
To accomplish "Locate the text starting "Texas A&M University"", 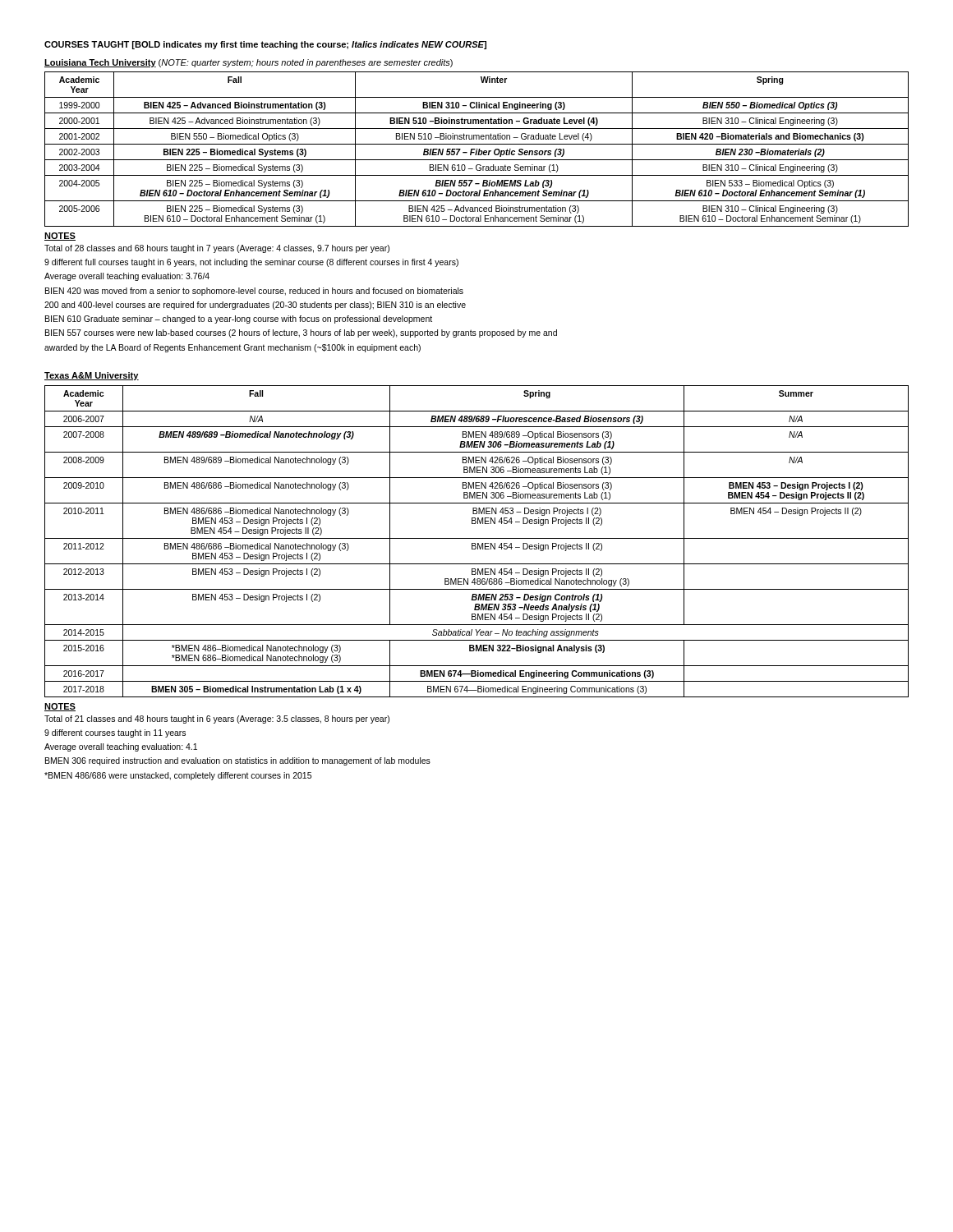I will click(91, 375).
